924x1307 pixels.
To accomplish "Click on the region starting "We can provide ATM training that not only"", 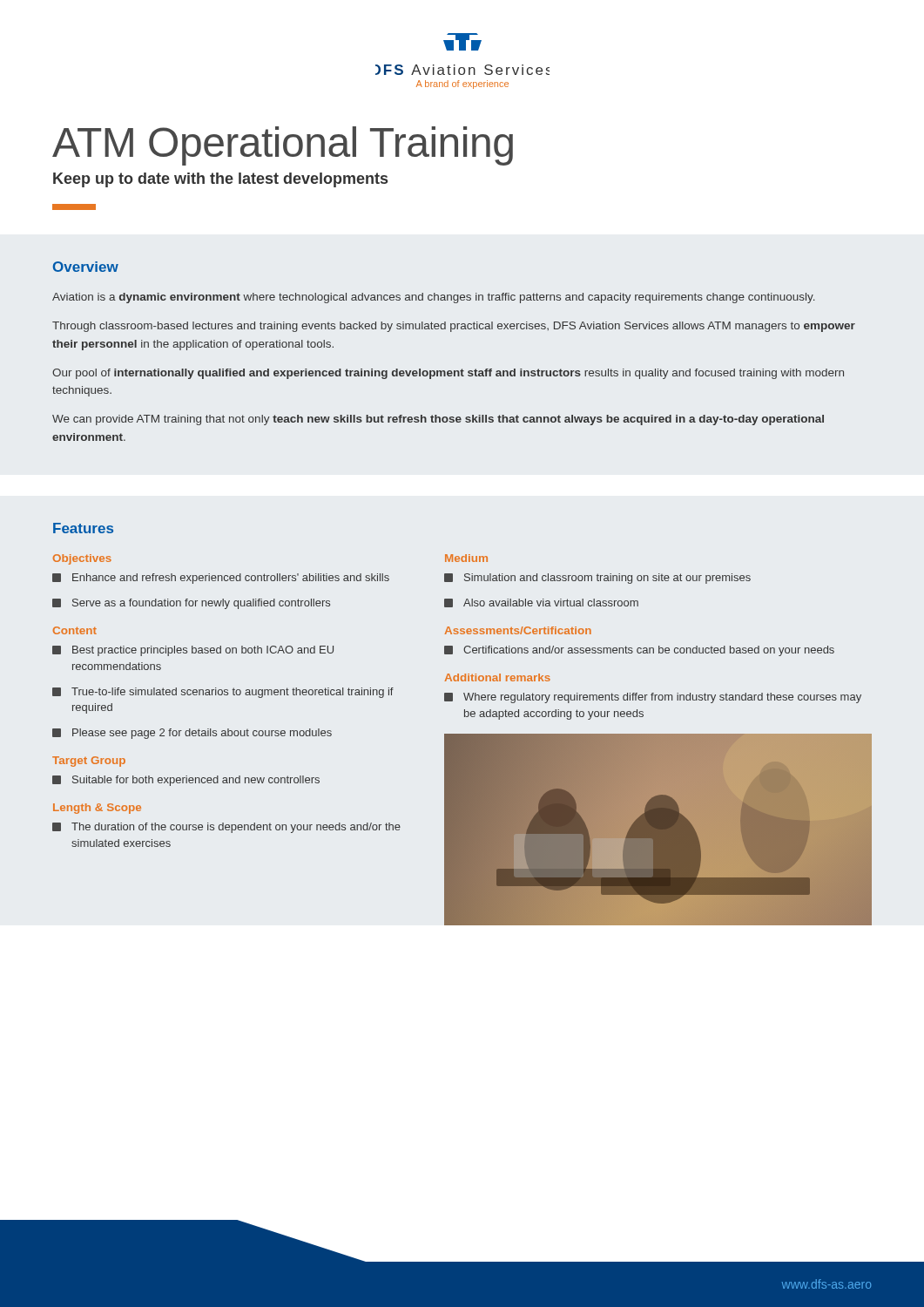I will click(439, 428).
